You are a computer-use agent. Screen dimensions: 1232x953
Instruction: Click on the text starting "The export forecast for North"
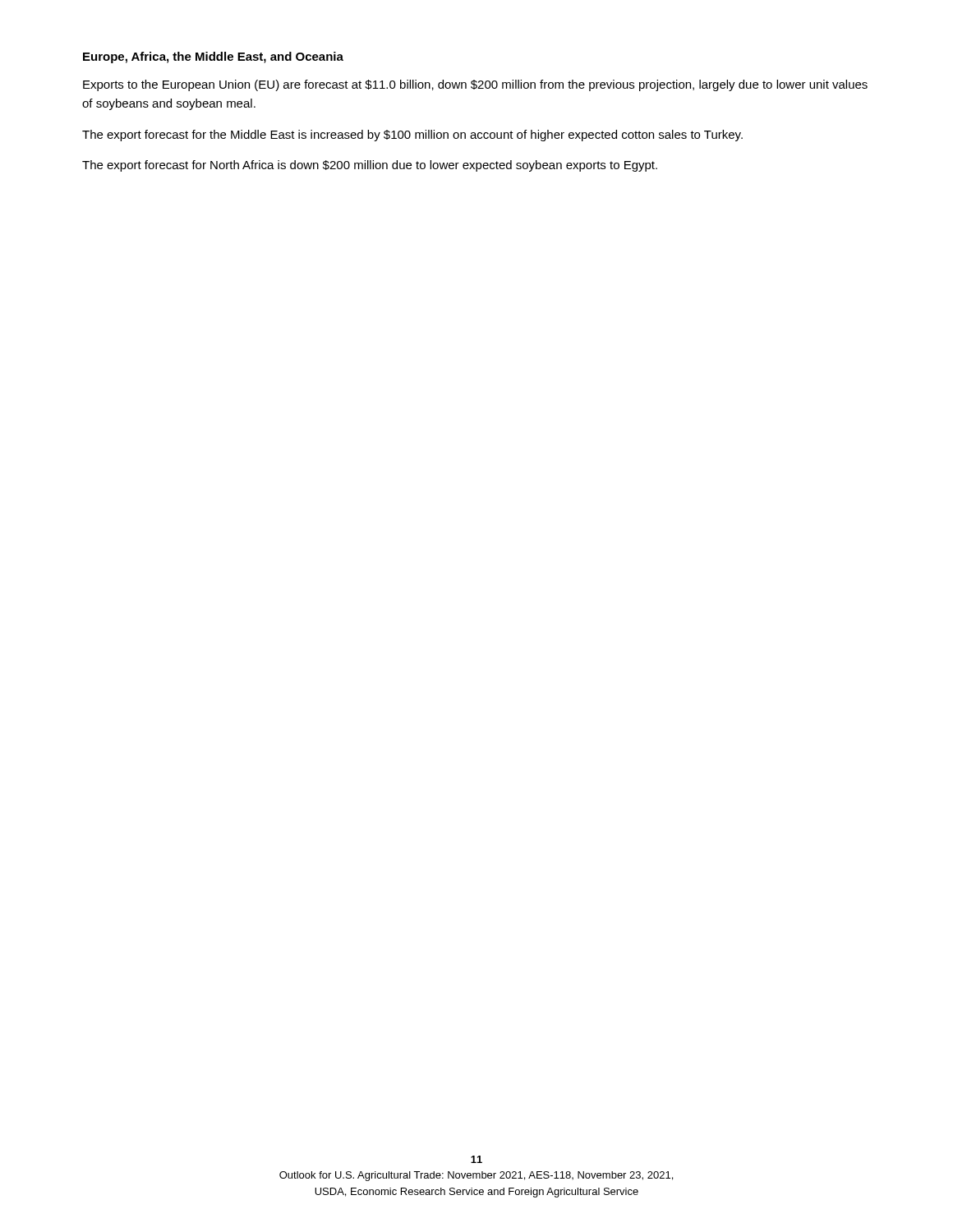[370, 164]
